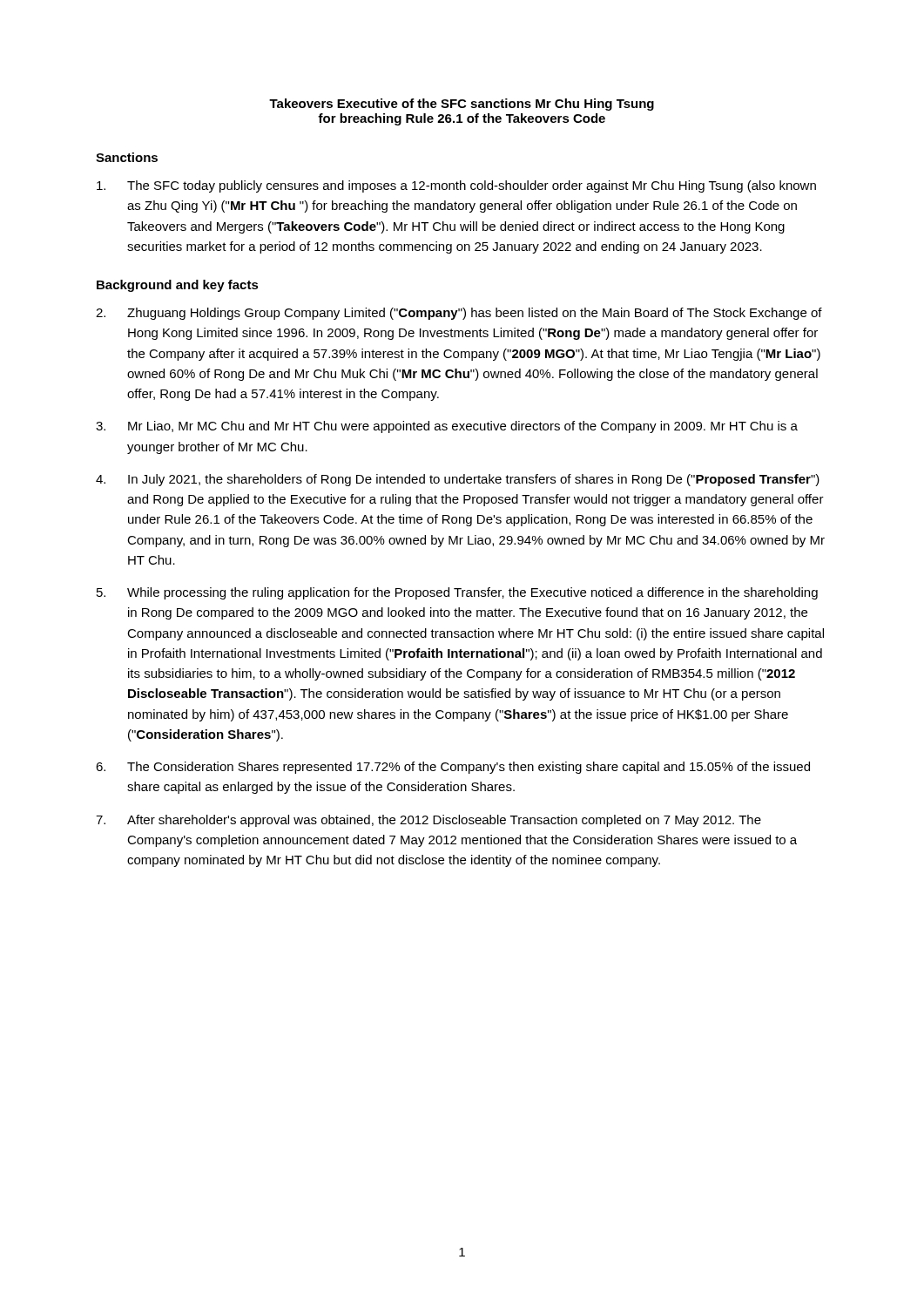Where is the passage that starts "3. Mr Liao, Mr MC Chu and Mr"?

(462, 436)
